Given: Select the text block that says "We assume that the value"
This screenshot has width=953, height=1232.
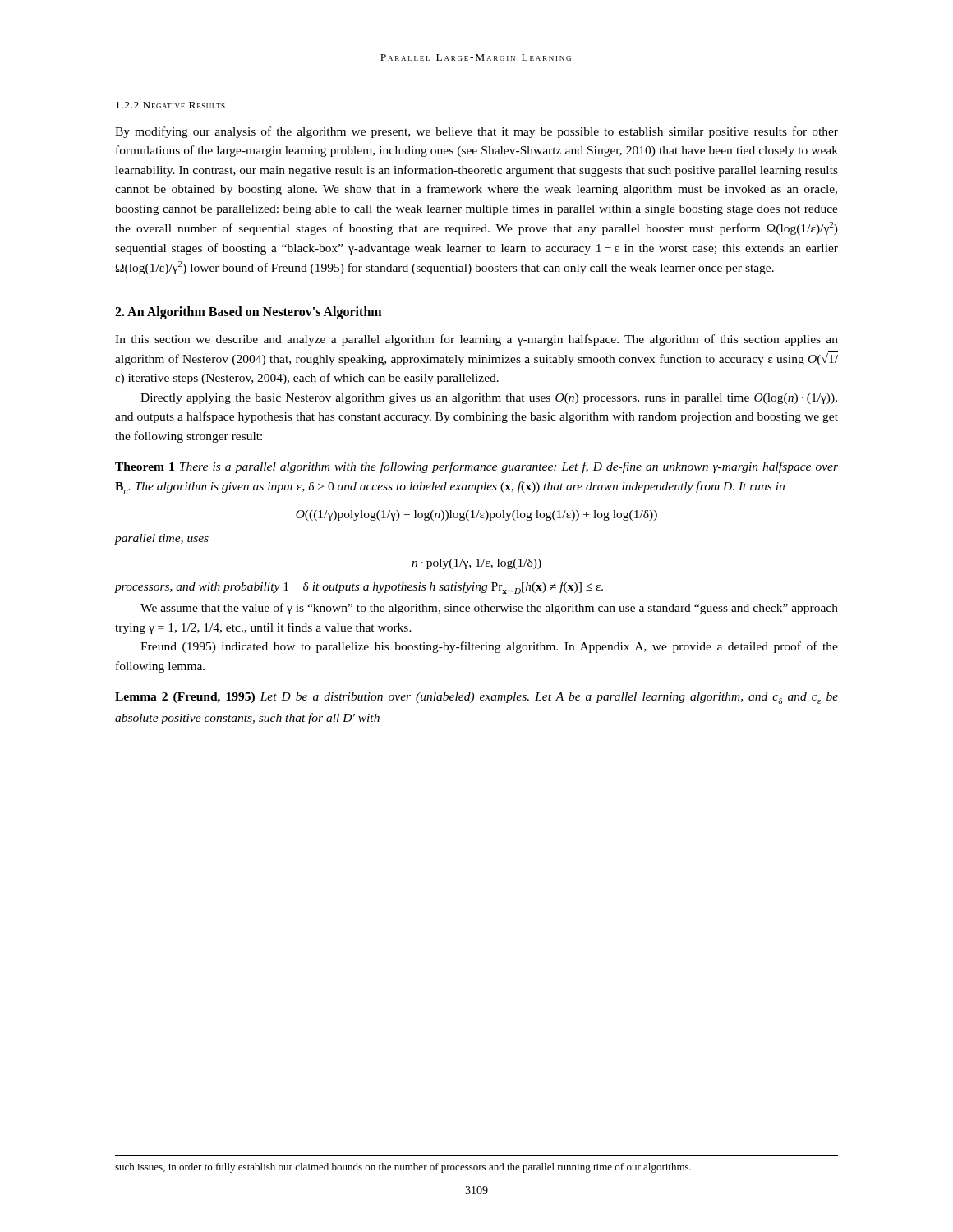Looking at the screenshot, I should (x=476, y=617).
